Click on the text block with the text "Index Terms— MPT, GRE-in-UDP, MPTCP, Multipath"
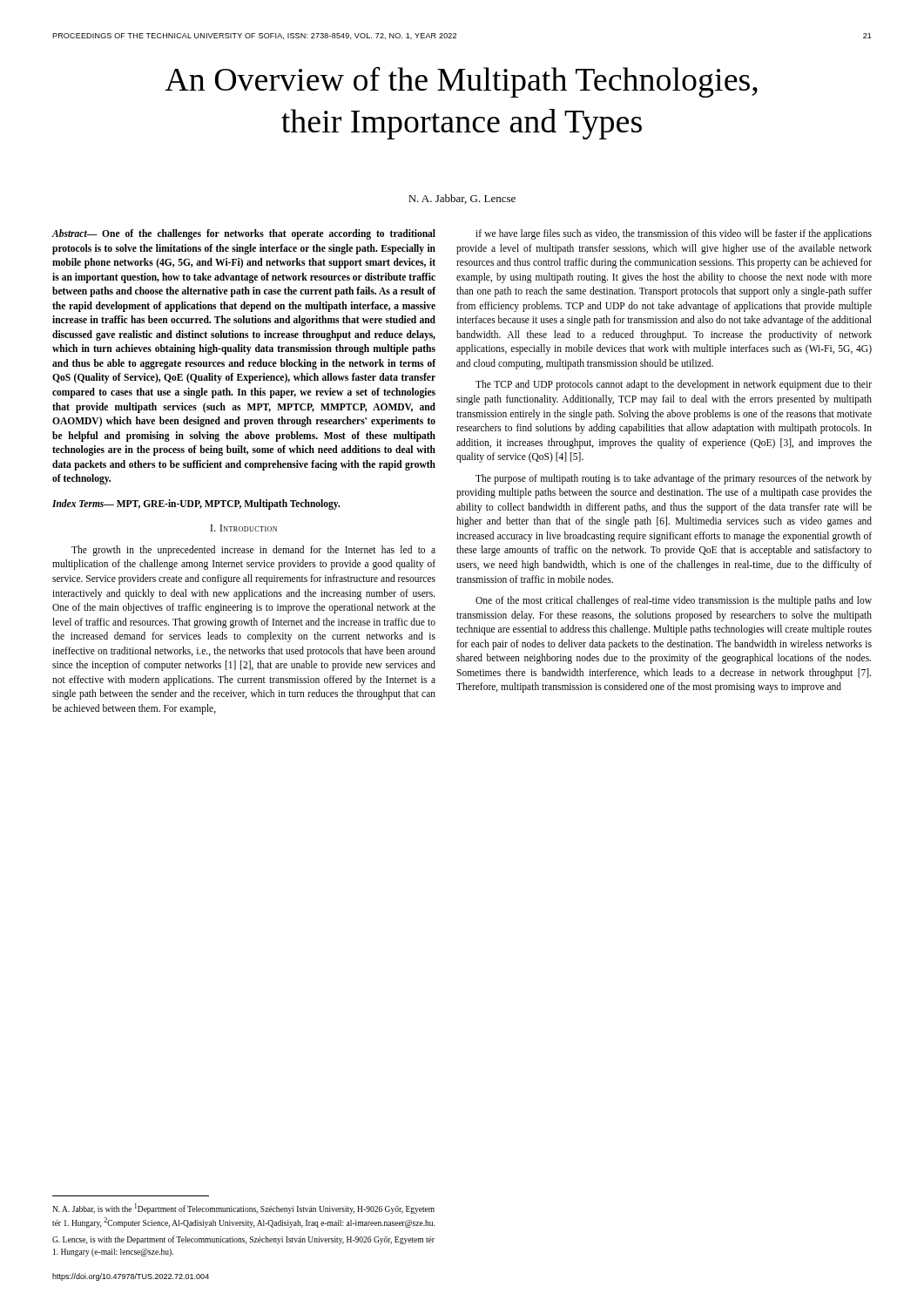 (244, 504)
